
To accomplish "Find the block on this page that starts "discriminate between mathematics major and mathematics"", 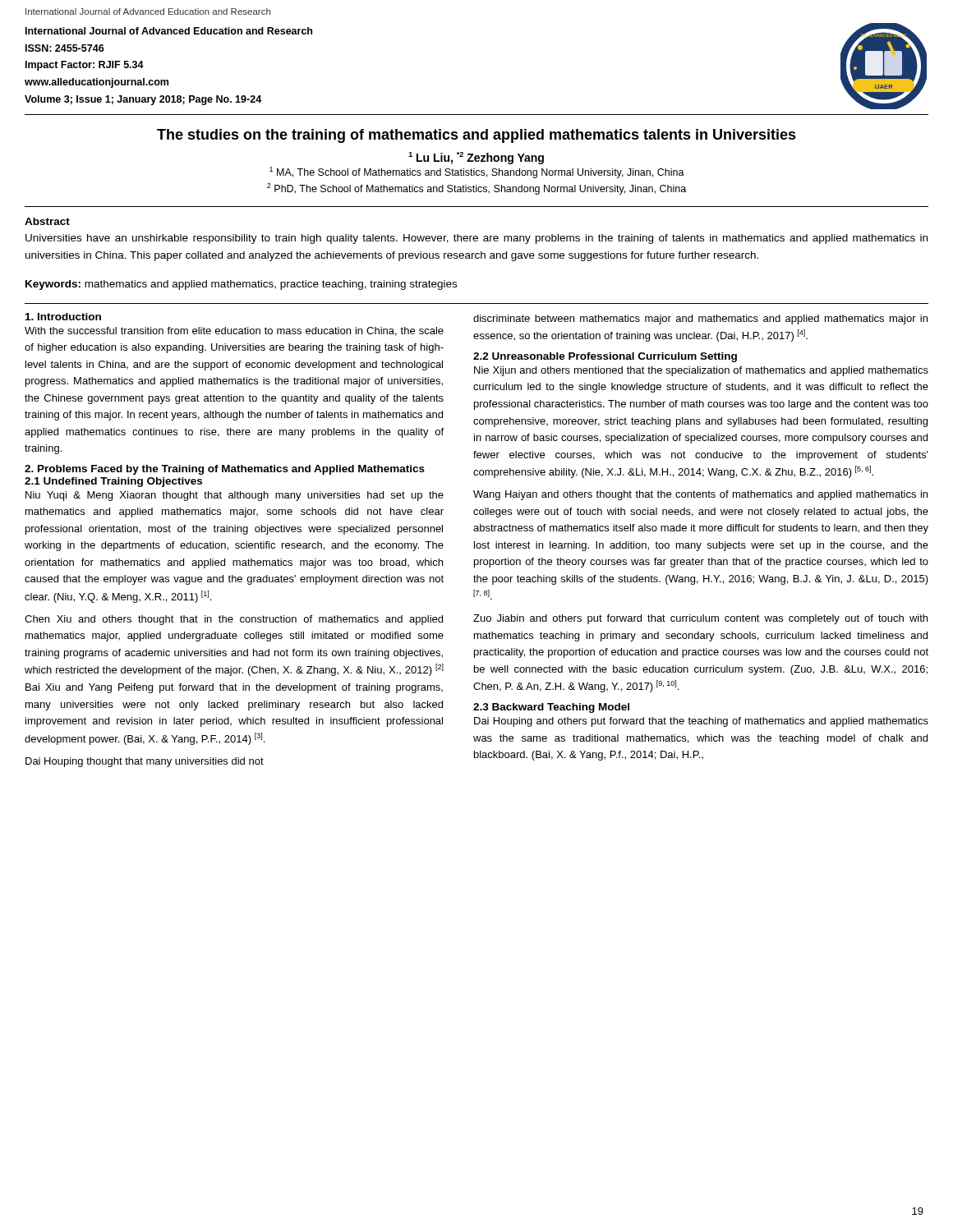I will click(x=701, y=328).
